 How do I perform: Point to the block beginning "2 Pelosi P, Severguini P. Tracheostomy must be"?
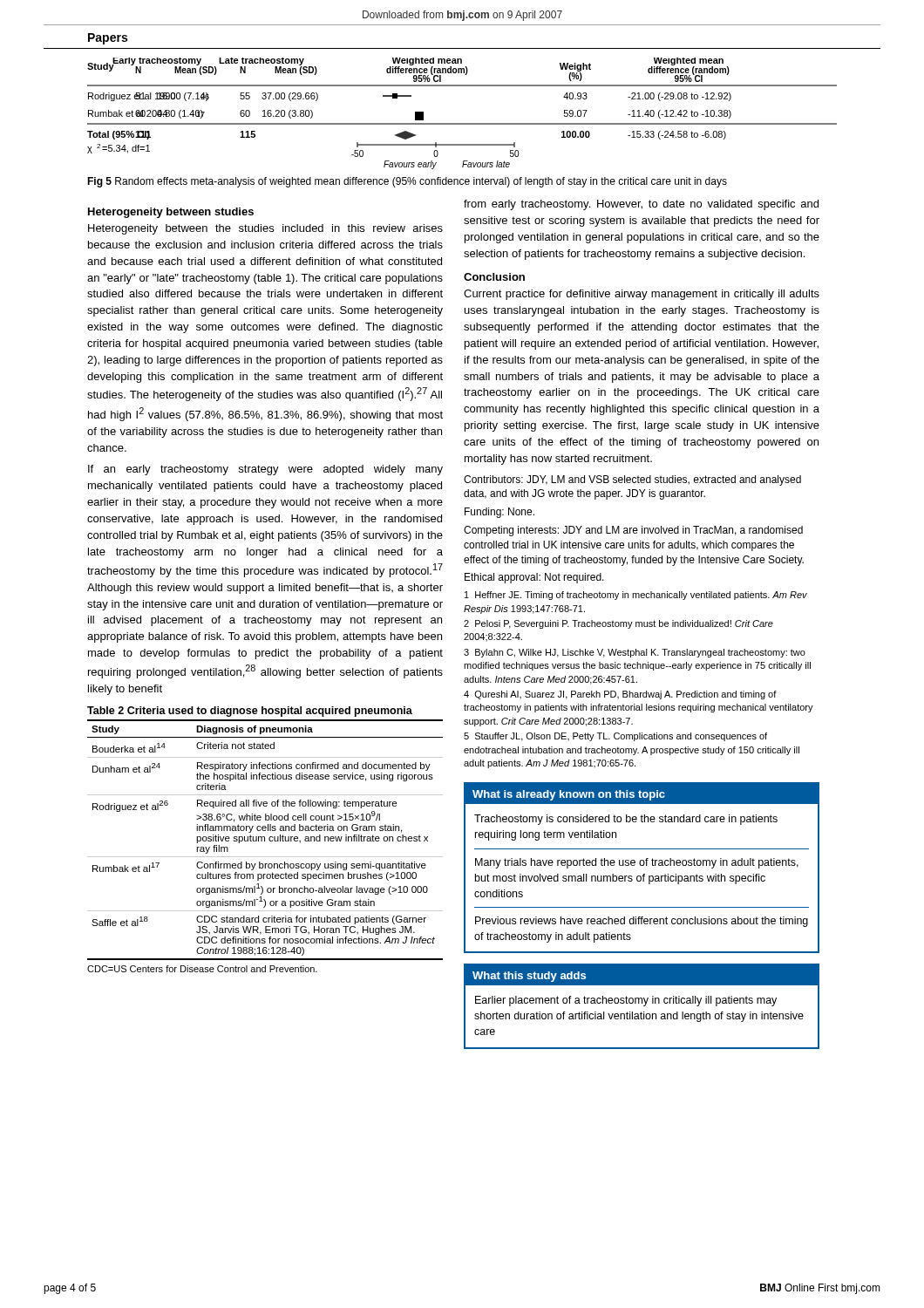[618, 630]
